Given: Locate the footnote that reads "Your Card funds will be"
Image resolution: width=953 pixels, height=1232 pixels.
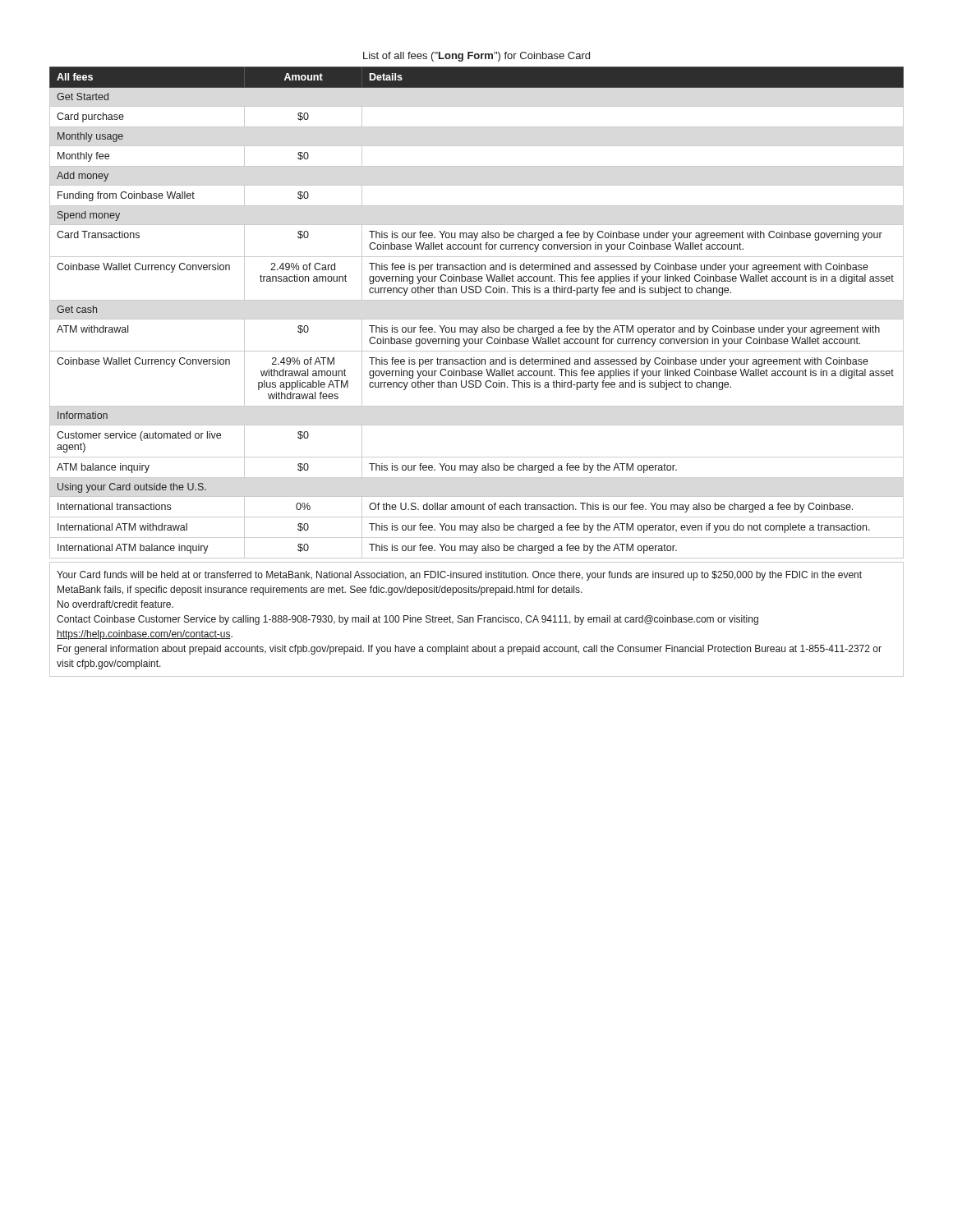Looking at the screenshot, I should click(x=469, y=619).
